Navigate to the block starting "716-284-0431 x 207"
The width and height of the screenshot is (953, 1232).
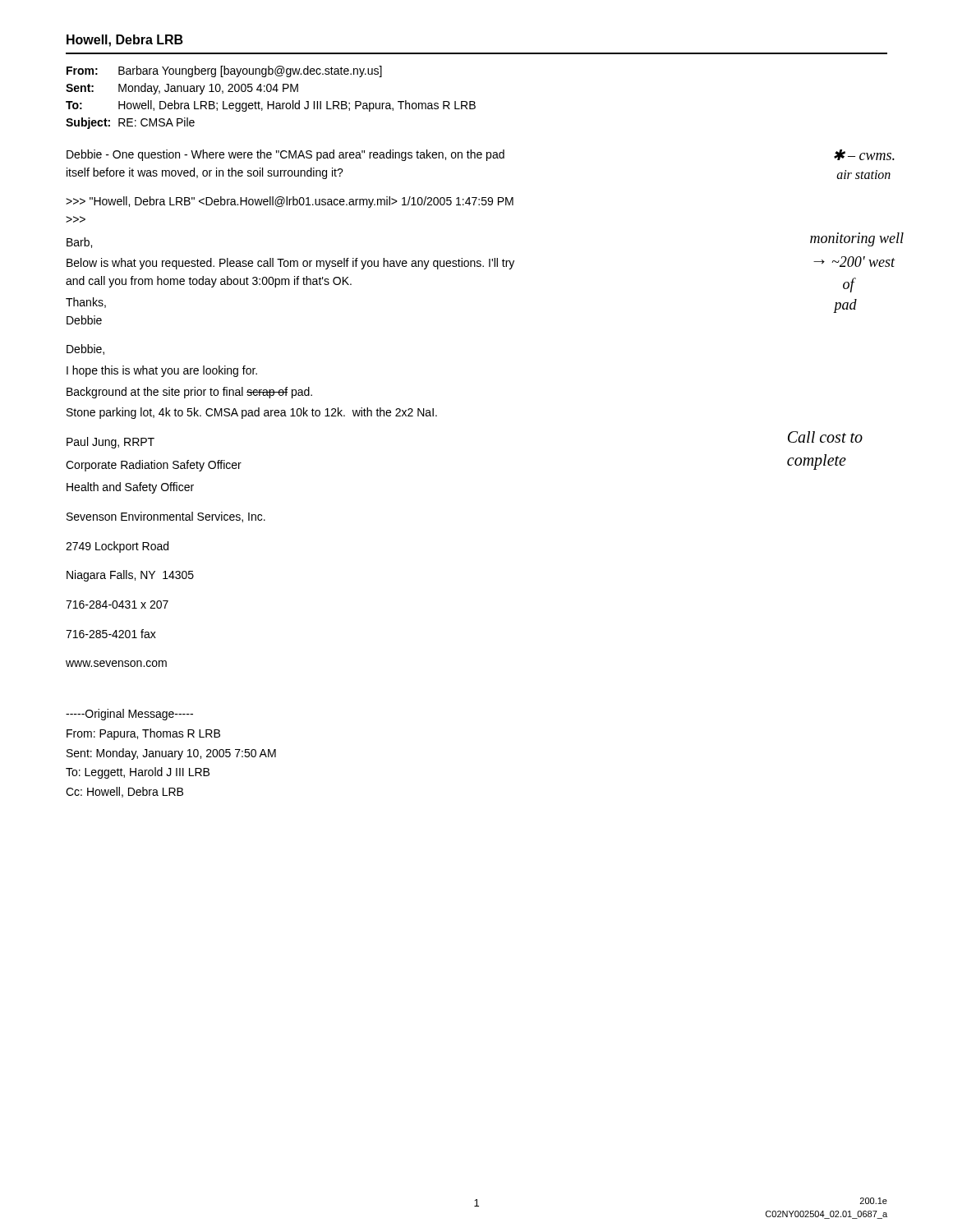pyautogui.click(x=117, y=605)
